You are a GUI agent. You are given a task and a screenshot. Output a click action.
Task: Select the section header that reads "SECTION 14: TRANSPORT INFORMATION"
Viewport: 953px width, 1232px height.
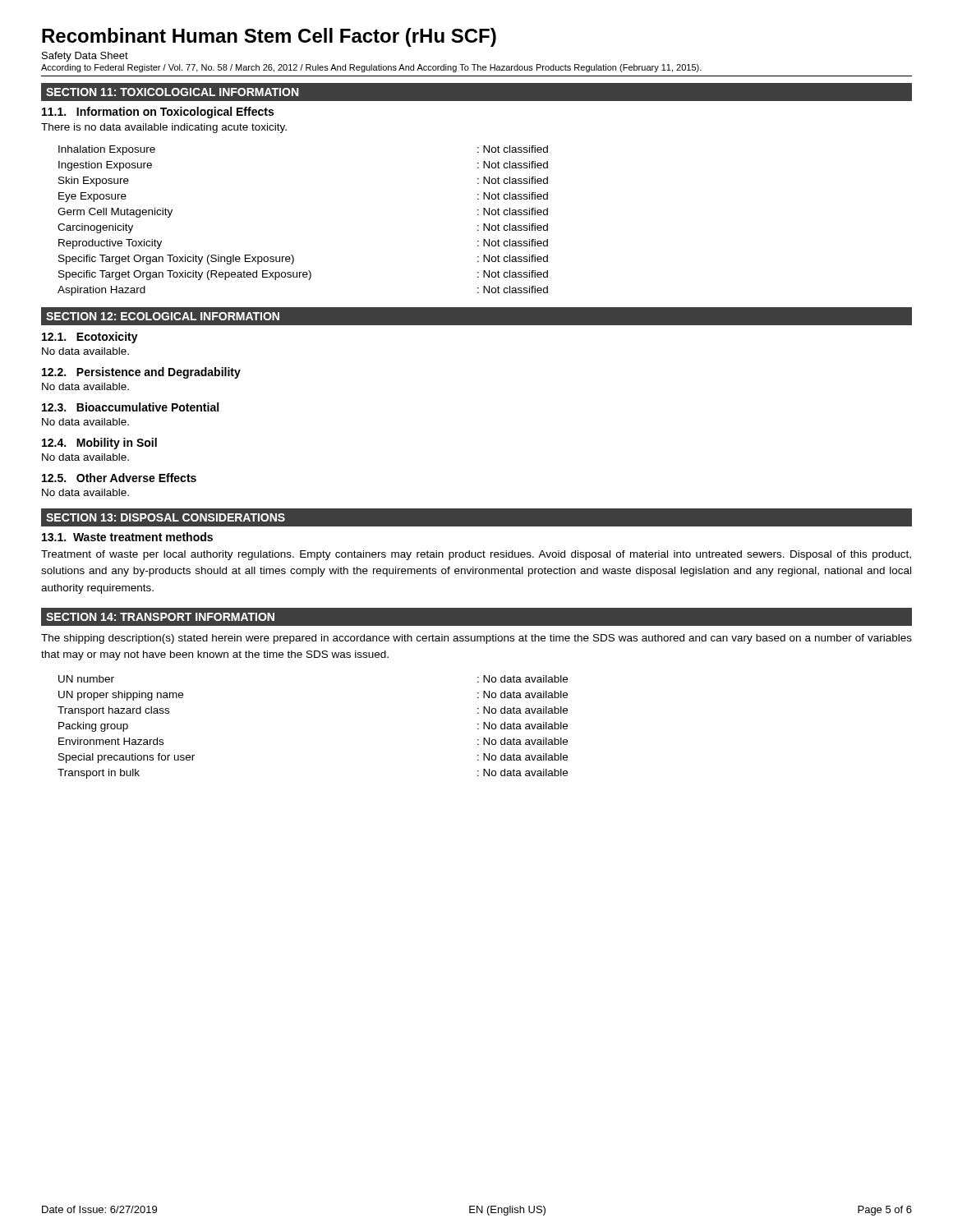(161, 617)
